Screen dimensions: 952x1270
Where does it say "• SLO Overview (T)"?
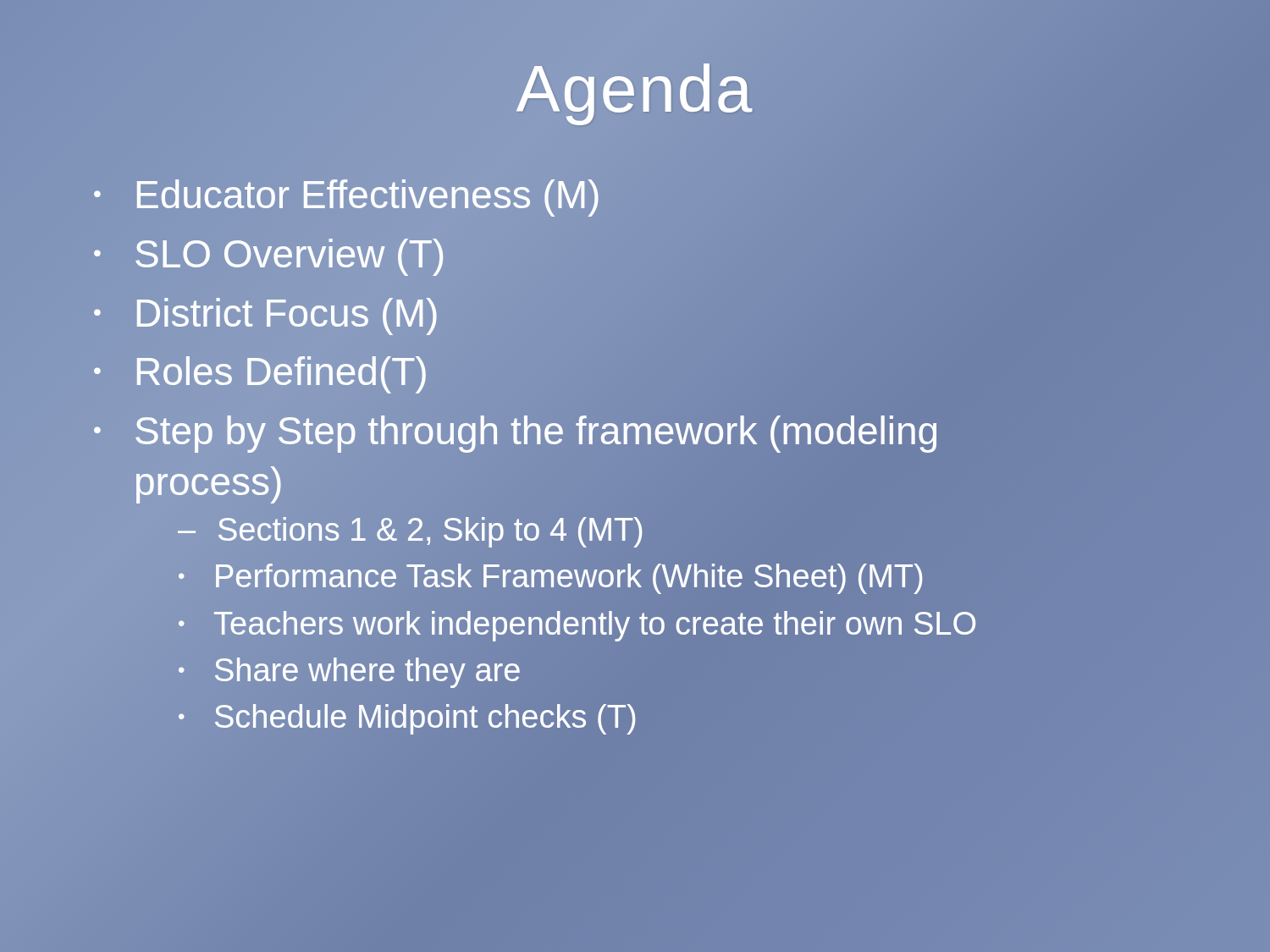point(269,254)
